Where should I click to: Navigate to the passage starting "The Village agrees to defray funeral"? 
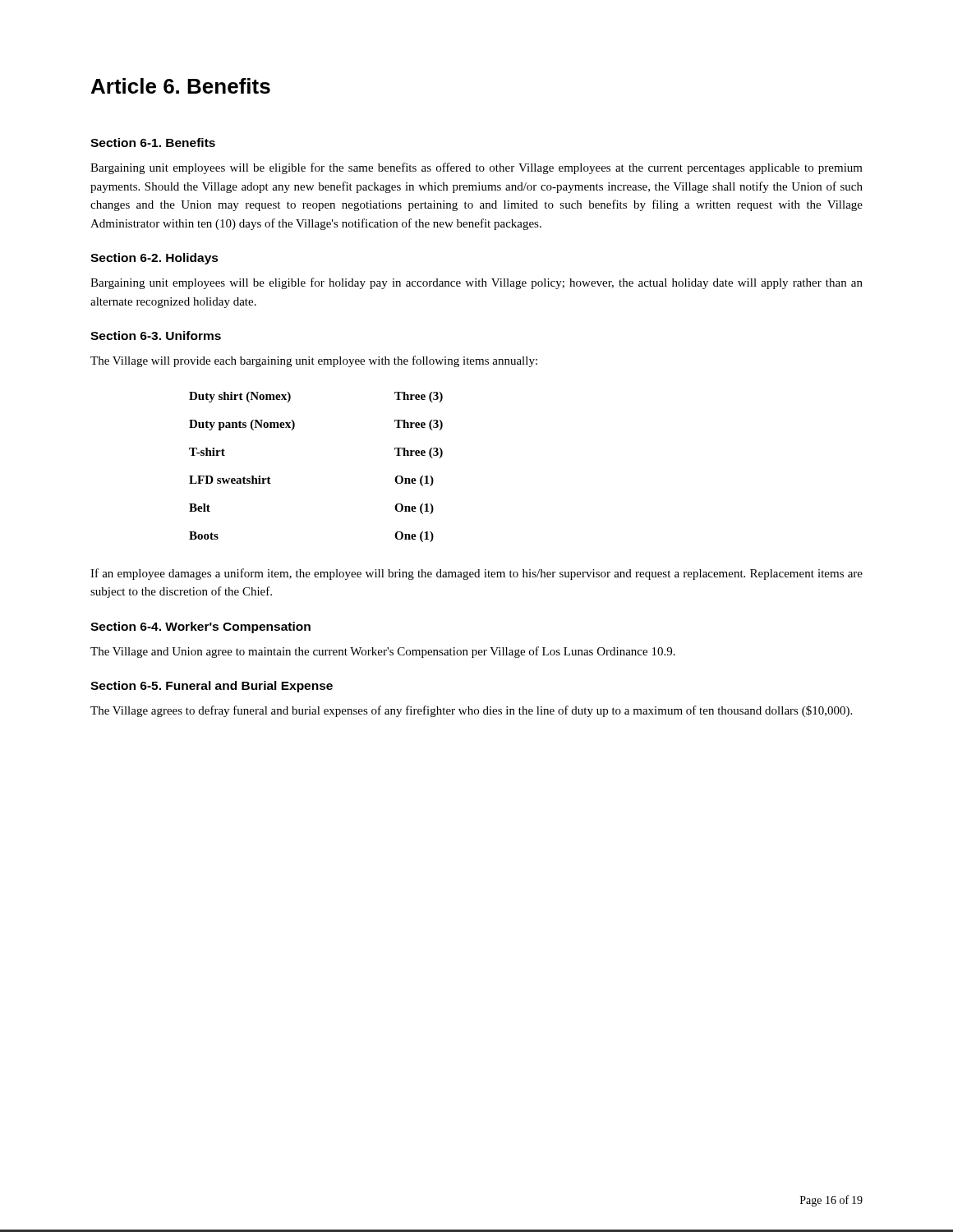472,710
